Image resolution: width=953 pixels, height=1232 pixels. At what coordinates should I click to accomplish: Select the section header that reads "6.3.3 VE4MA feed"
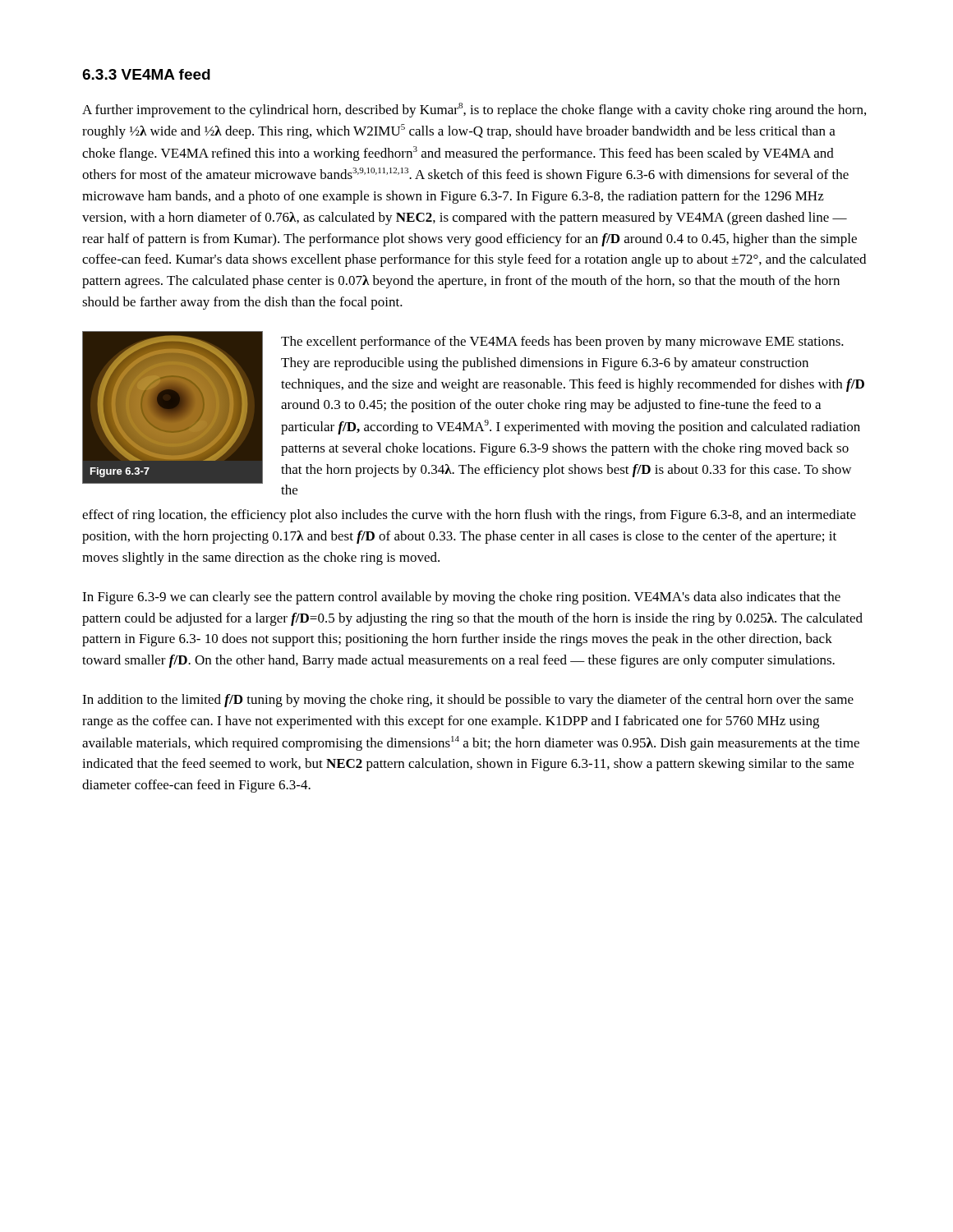pos(146,74)
